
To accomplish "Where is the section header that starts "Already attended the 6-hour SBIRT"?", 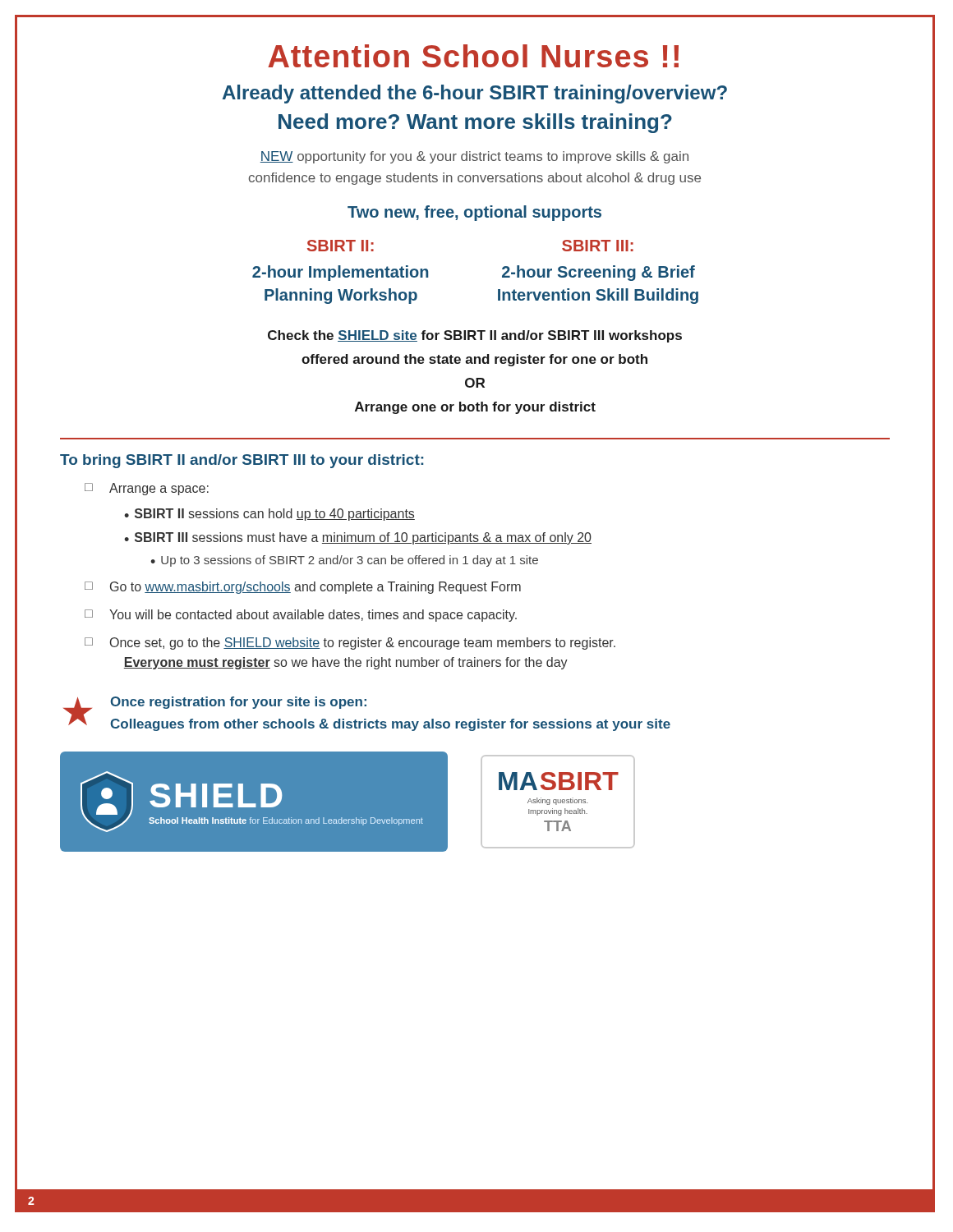I will pos(475,93).
